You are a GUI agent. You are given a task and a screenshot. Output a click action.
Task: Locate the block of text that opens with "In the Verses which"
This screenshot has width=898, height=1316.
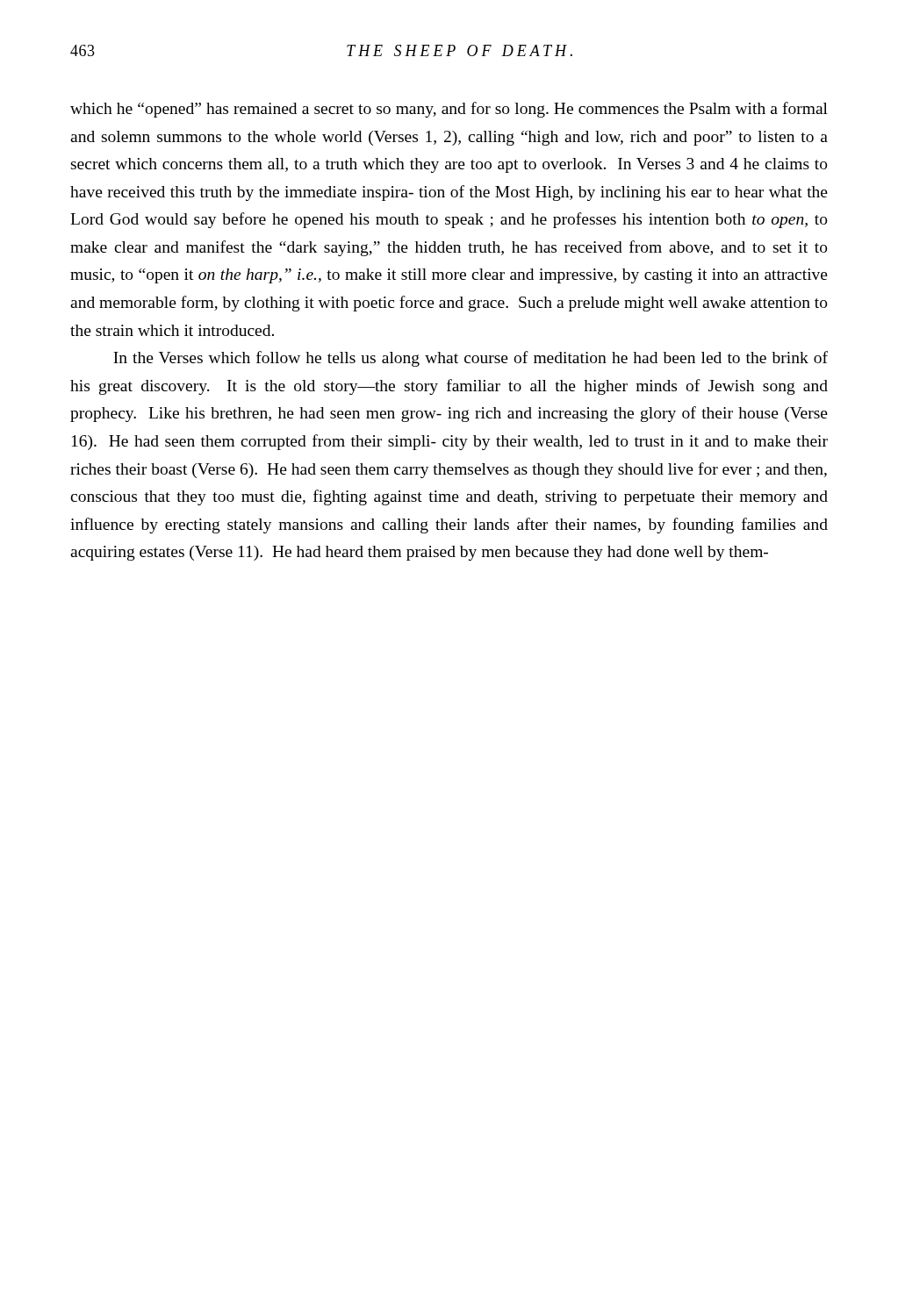pyautogui.click(x=449, y=455)
